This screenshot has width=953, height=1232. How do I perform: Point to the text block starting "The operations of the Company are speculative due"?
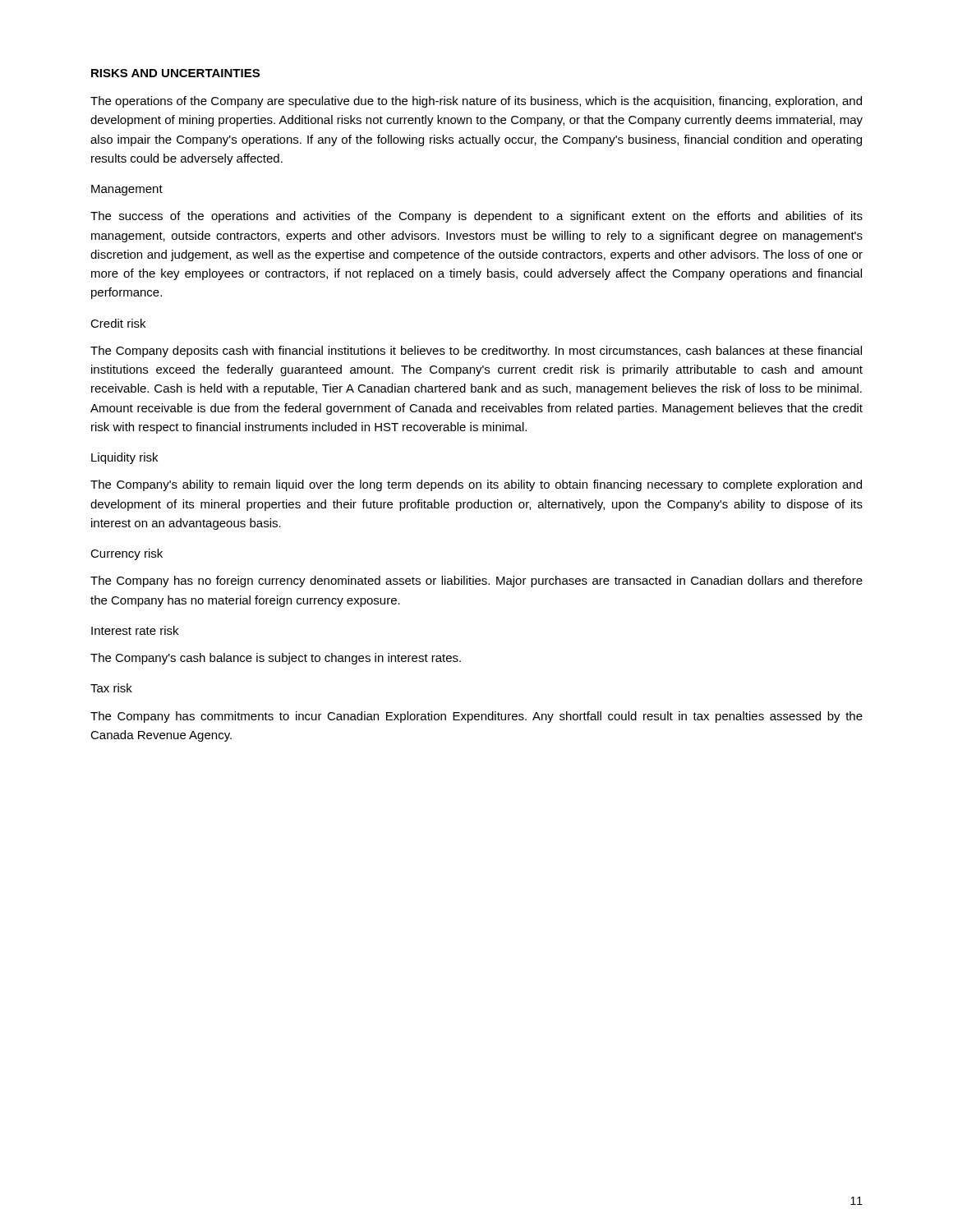coord(476,129)
